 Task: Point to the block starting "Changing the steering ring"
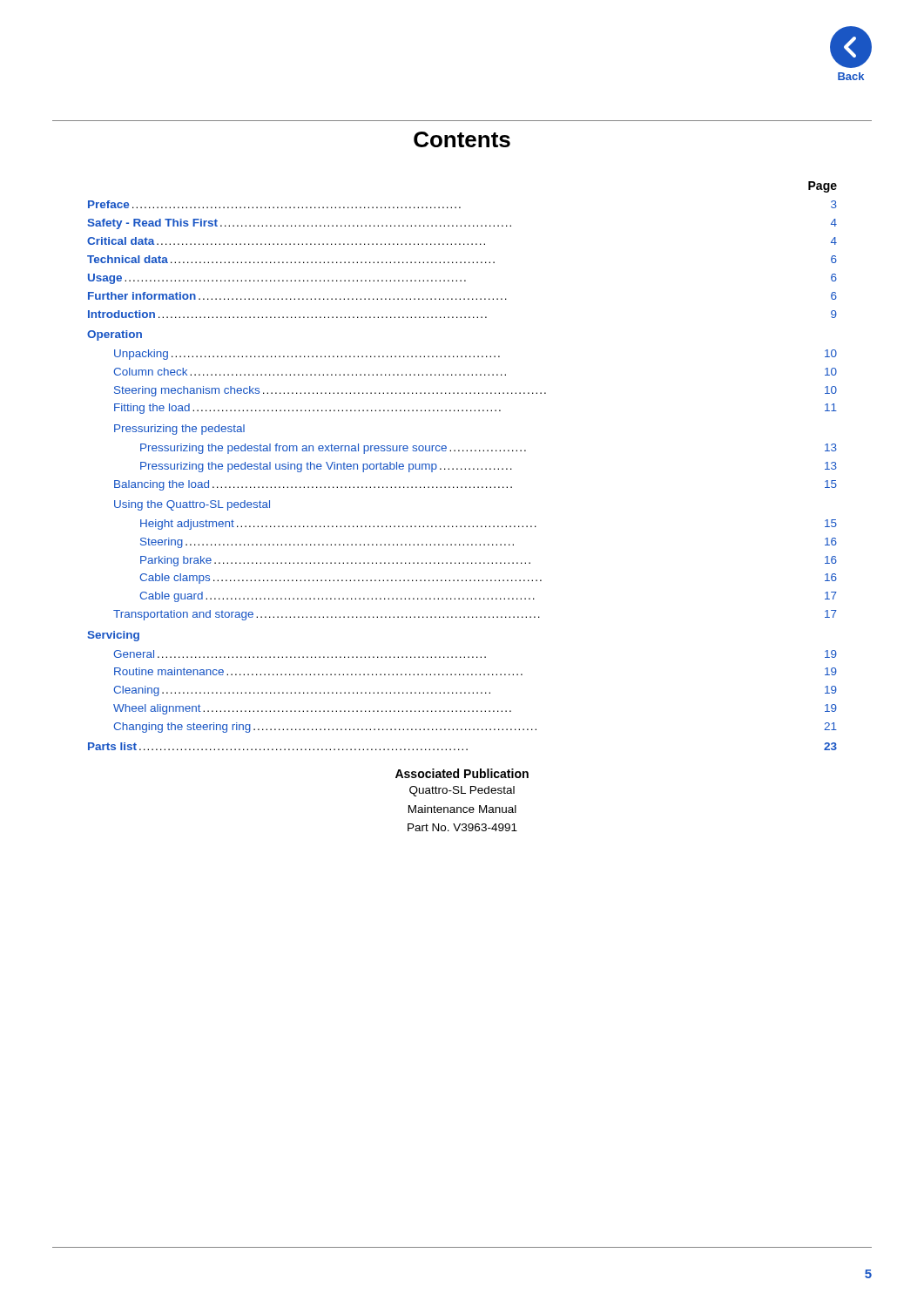coord(475,727)
